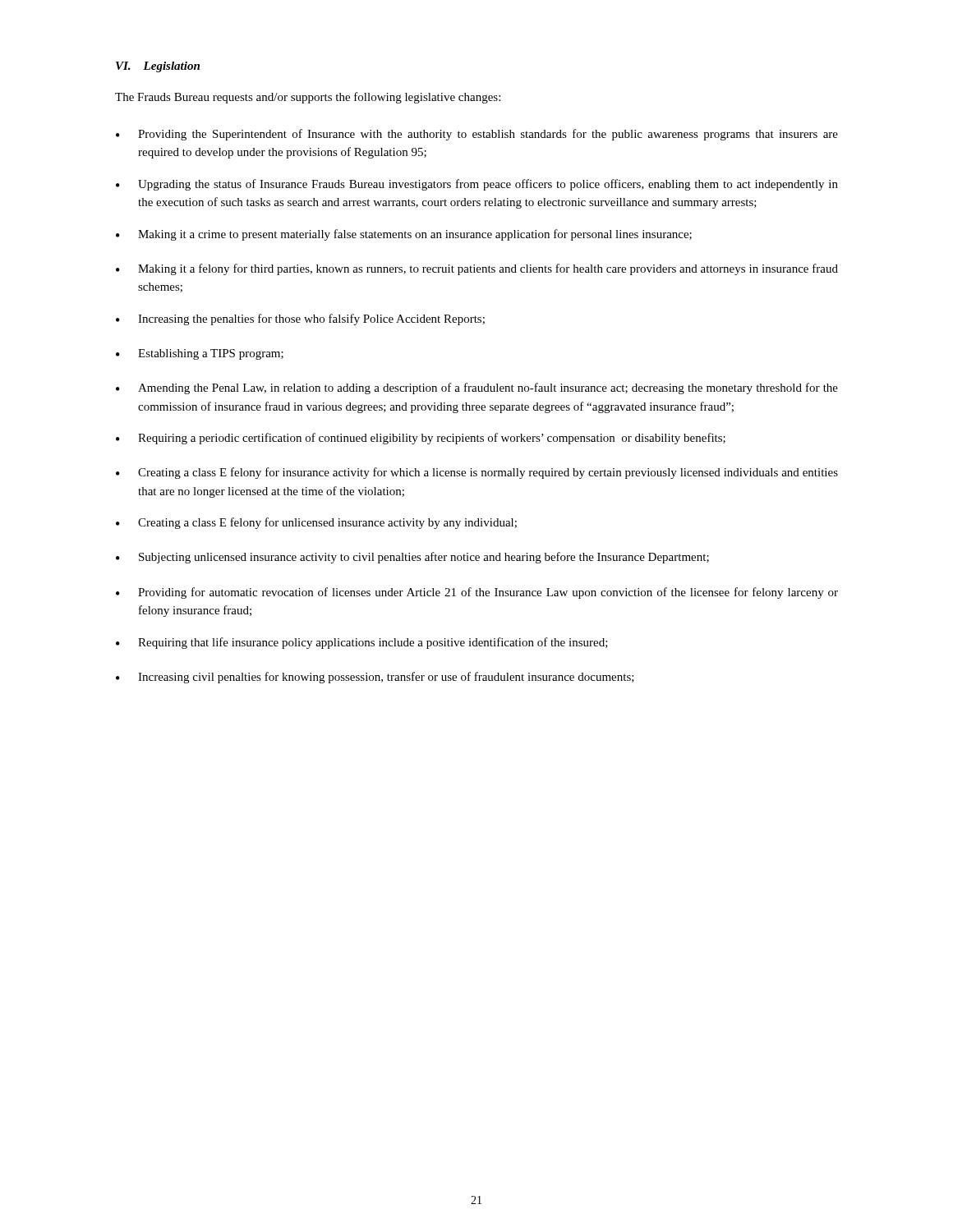Click where it says "VI. Legislation"
Screen dimensions: 1232x953
click(x=158, y=66)
